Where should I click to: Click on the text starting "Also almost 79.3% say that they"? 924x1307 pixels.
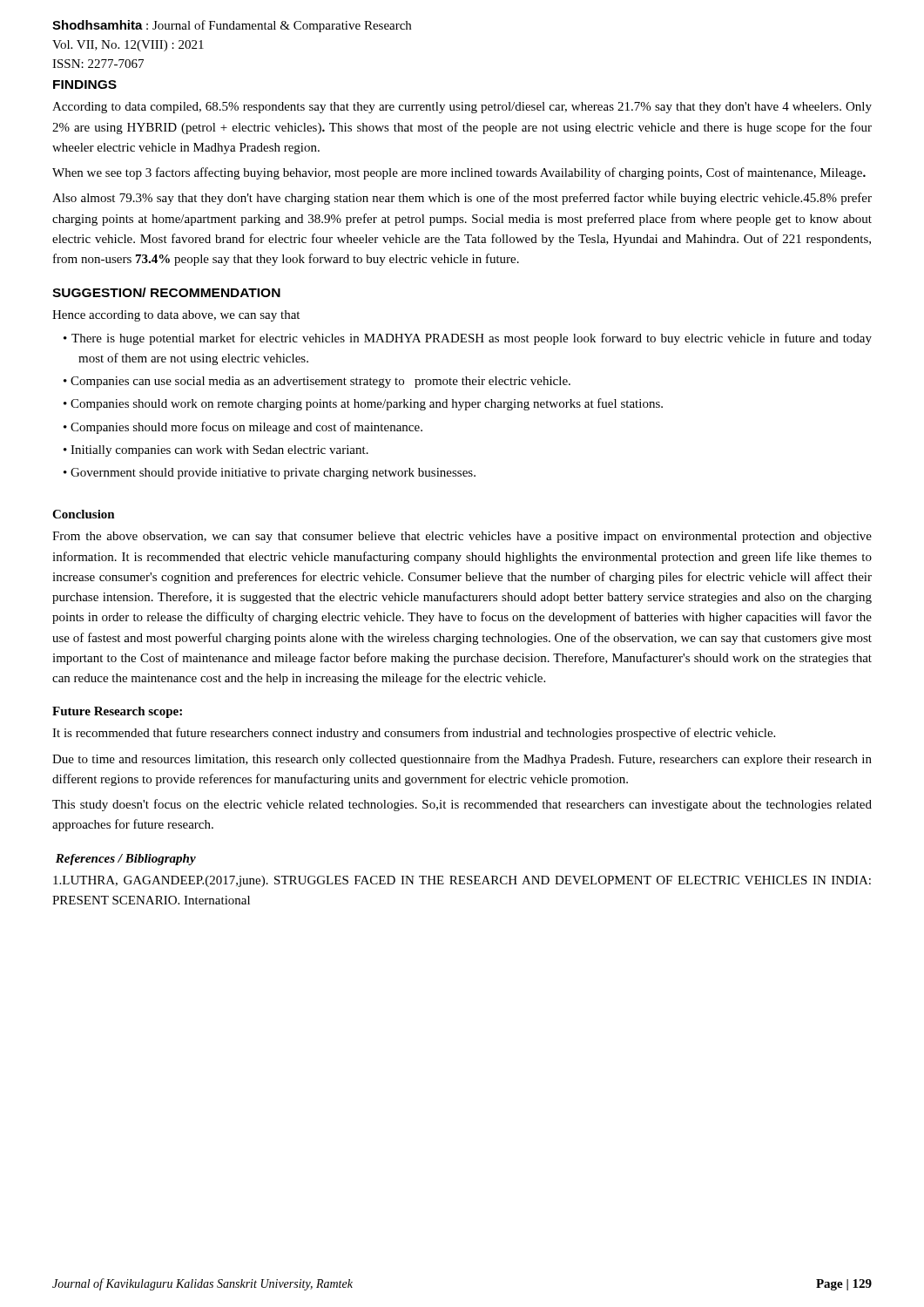click(x=462, y=228)
